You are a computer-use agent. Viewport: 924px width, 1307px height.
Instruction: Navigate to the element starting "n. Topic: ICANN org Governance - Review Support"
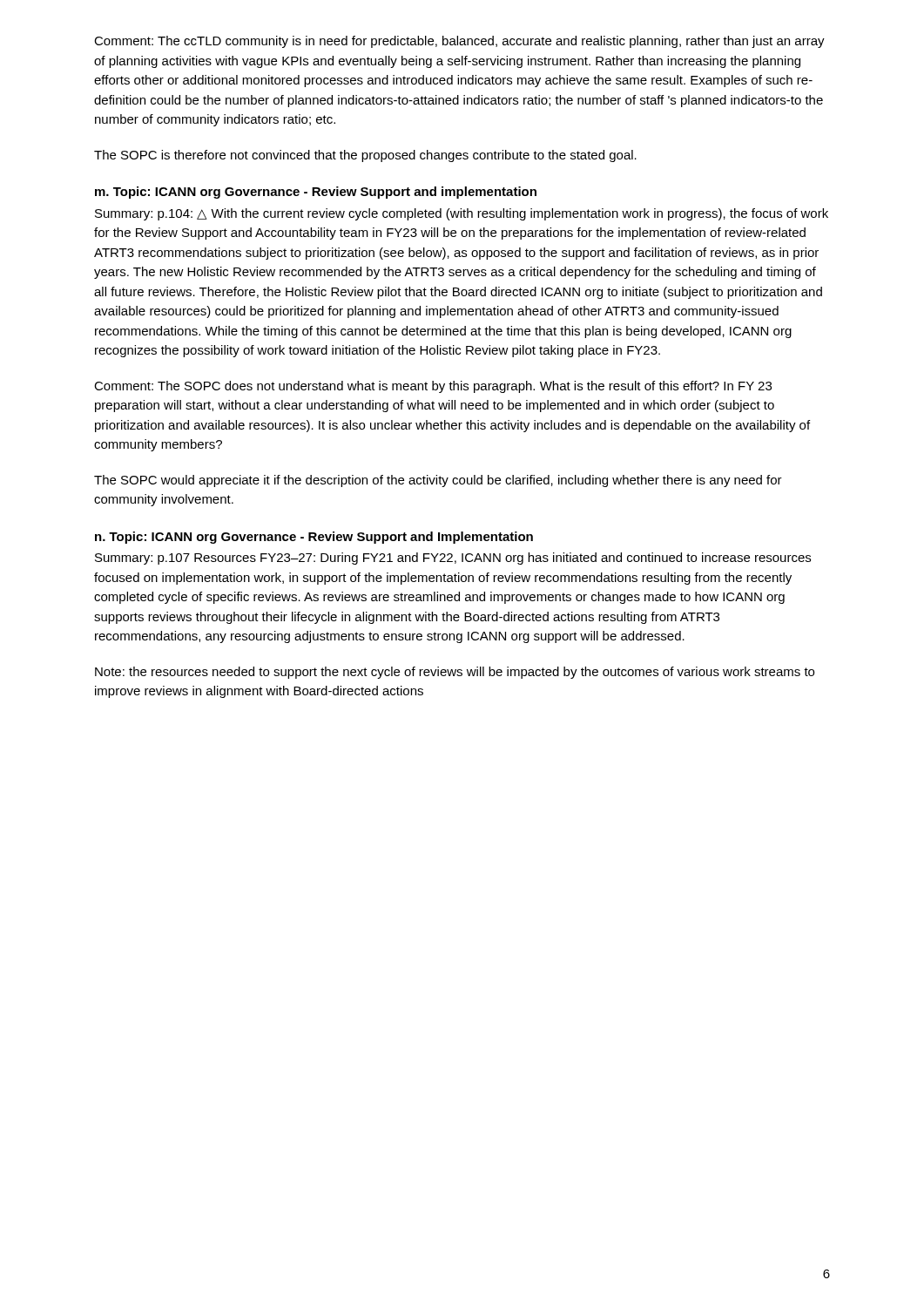point(314,536)
